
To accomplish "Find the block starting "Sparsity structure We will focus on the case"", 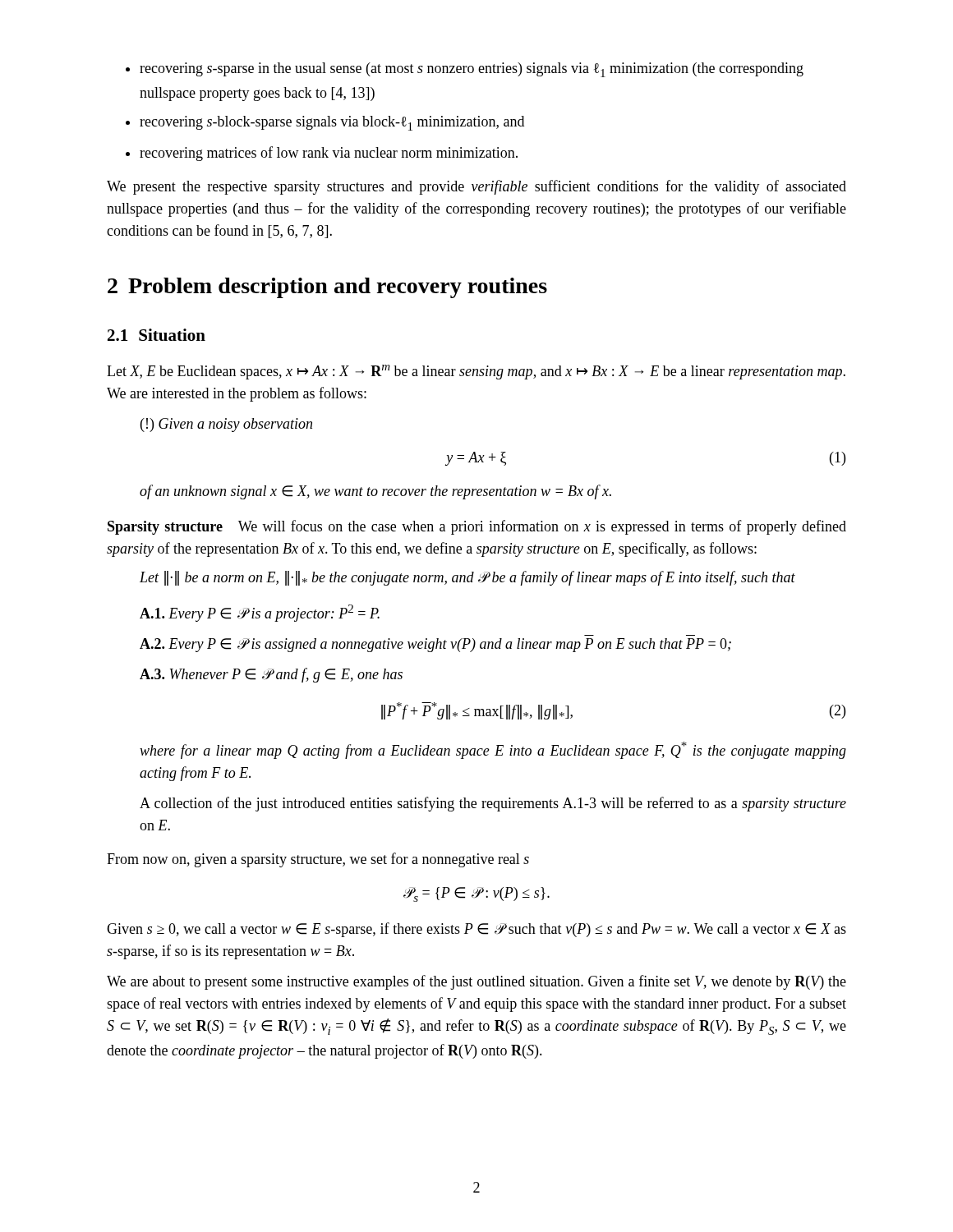I will coord(476,538).
